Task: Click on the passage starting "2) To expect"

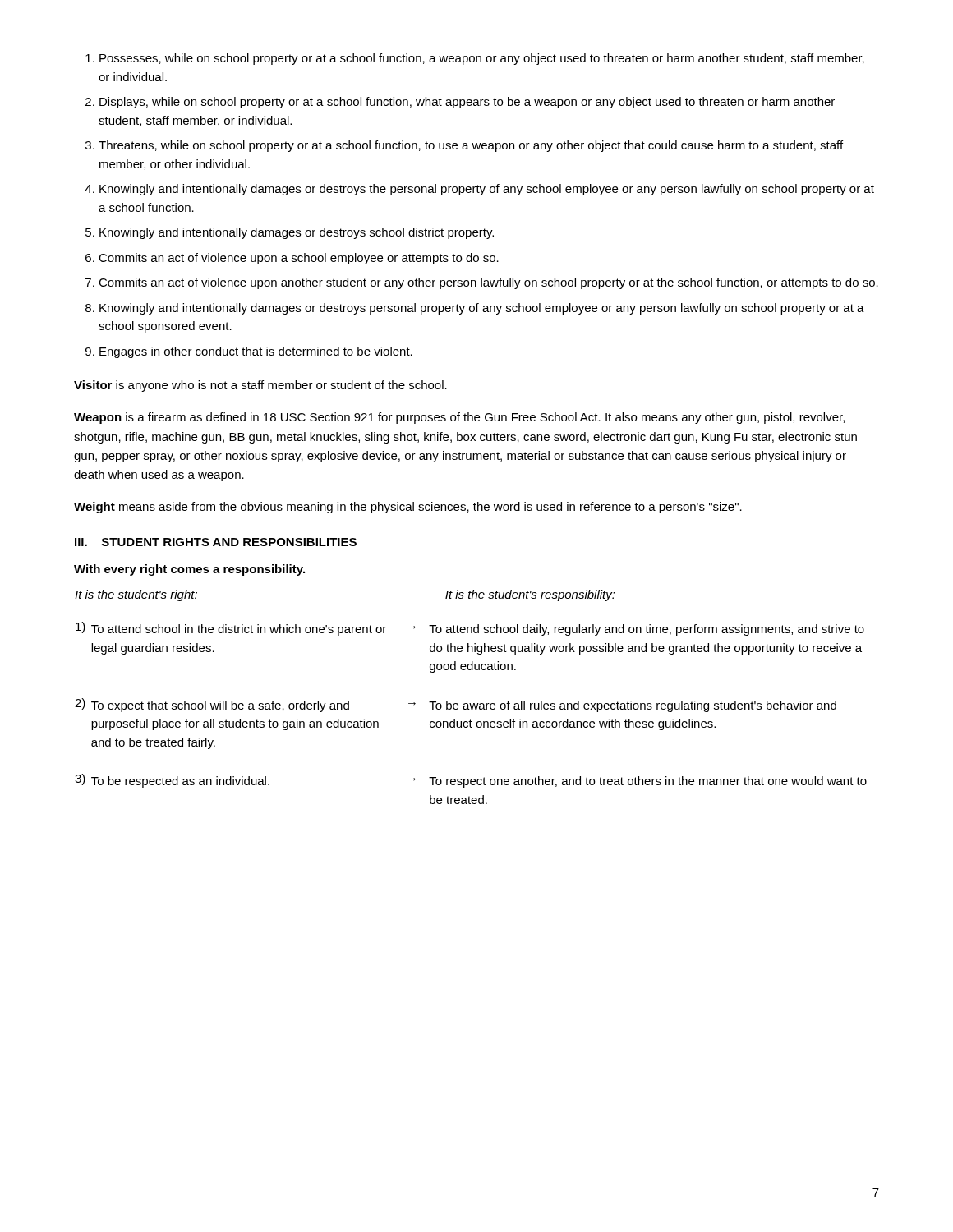Action: coord(476,733)
